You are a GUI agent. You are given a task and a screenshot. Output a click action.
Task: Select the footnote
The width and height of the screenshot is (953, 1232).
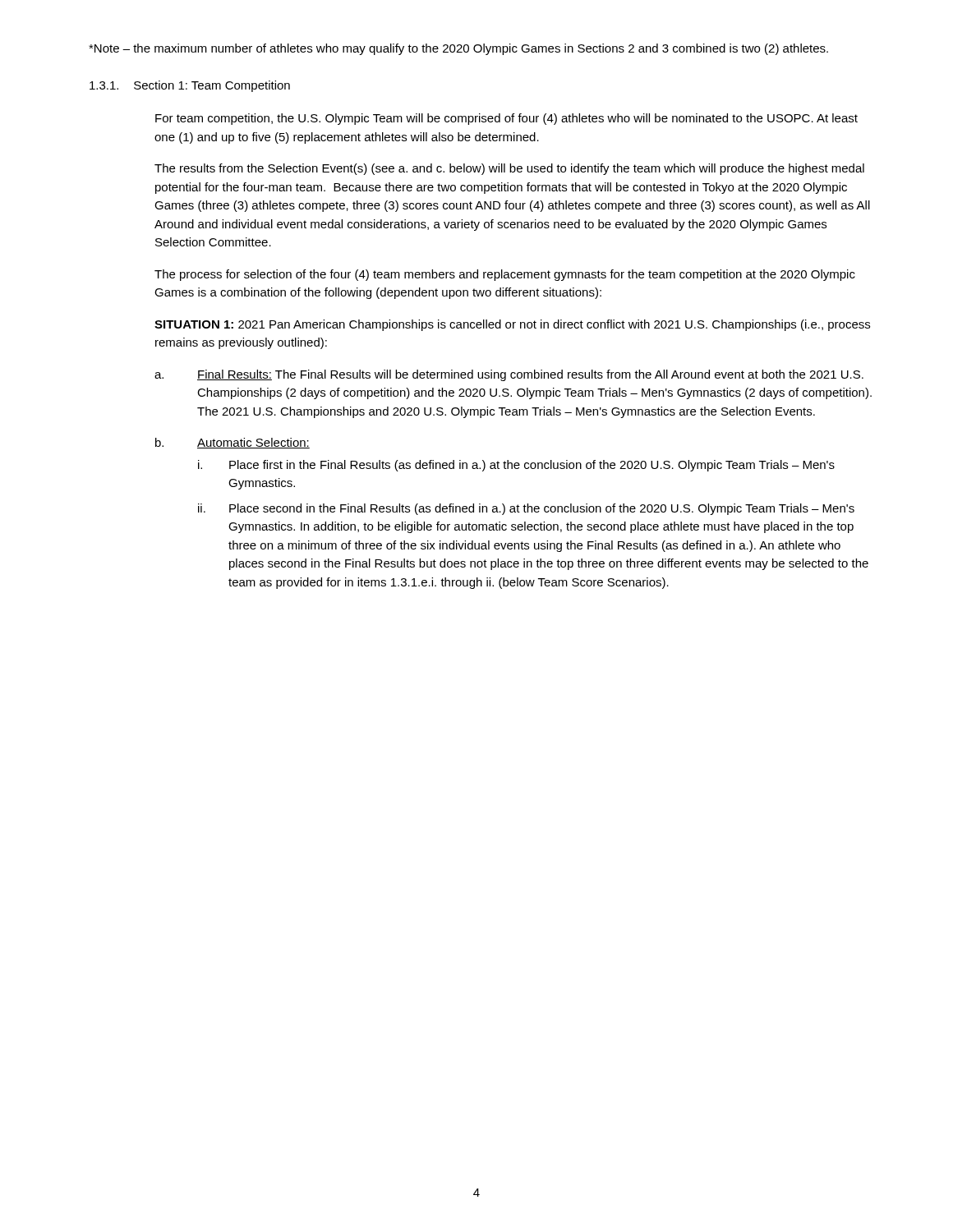click(x=459, y=48)
